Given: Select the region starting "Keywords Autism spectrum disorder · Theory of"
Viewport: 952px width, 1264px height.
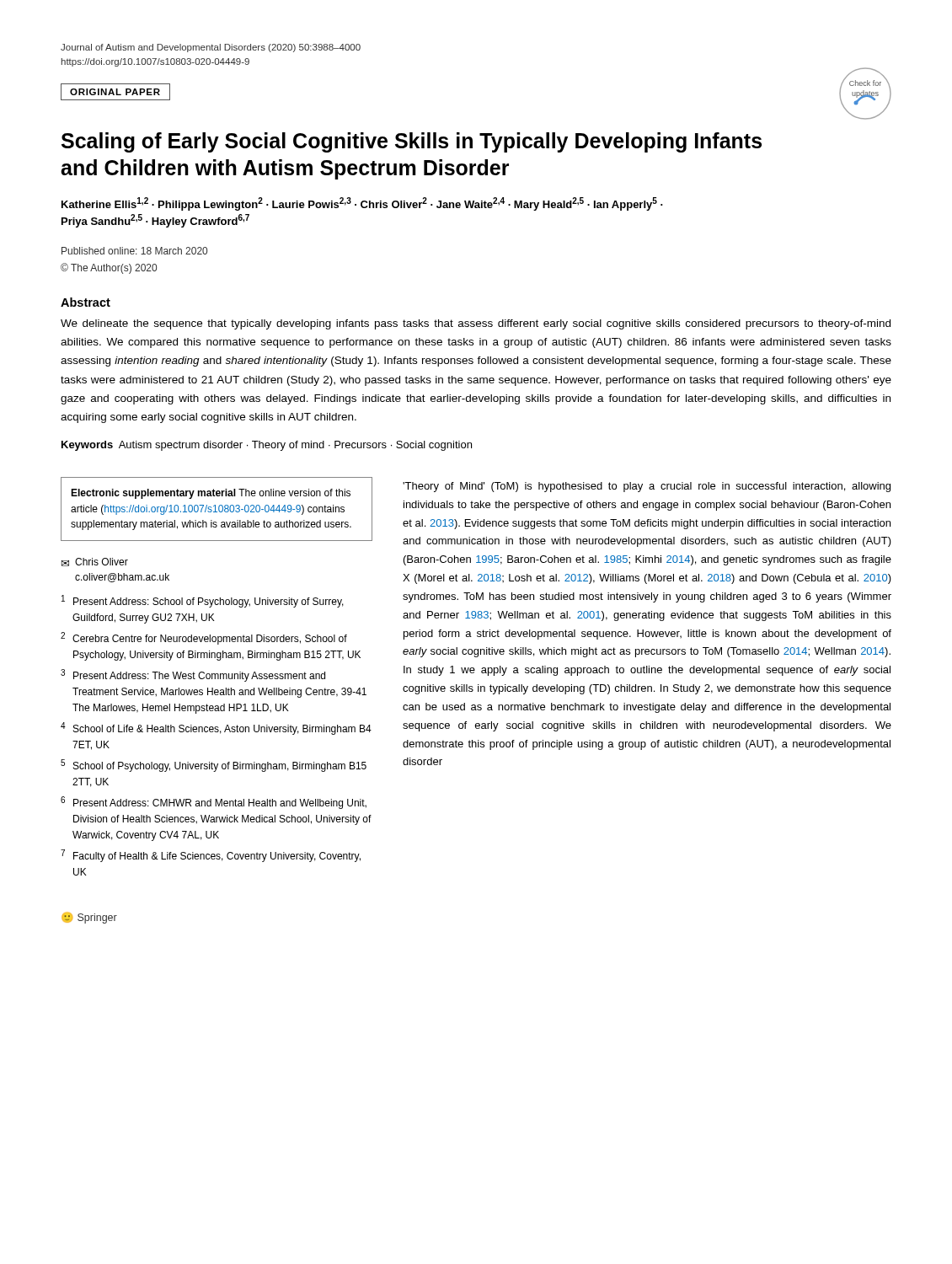Looking at the screenshot, I should point(267,445).
